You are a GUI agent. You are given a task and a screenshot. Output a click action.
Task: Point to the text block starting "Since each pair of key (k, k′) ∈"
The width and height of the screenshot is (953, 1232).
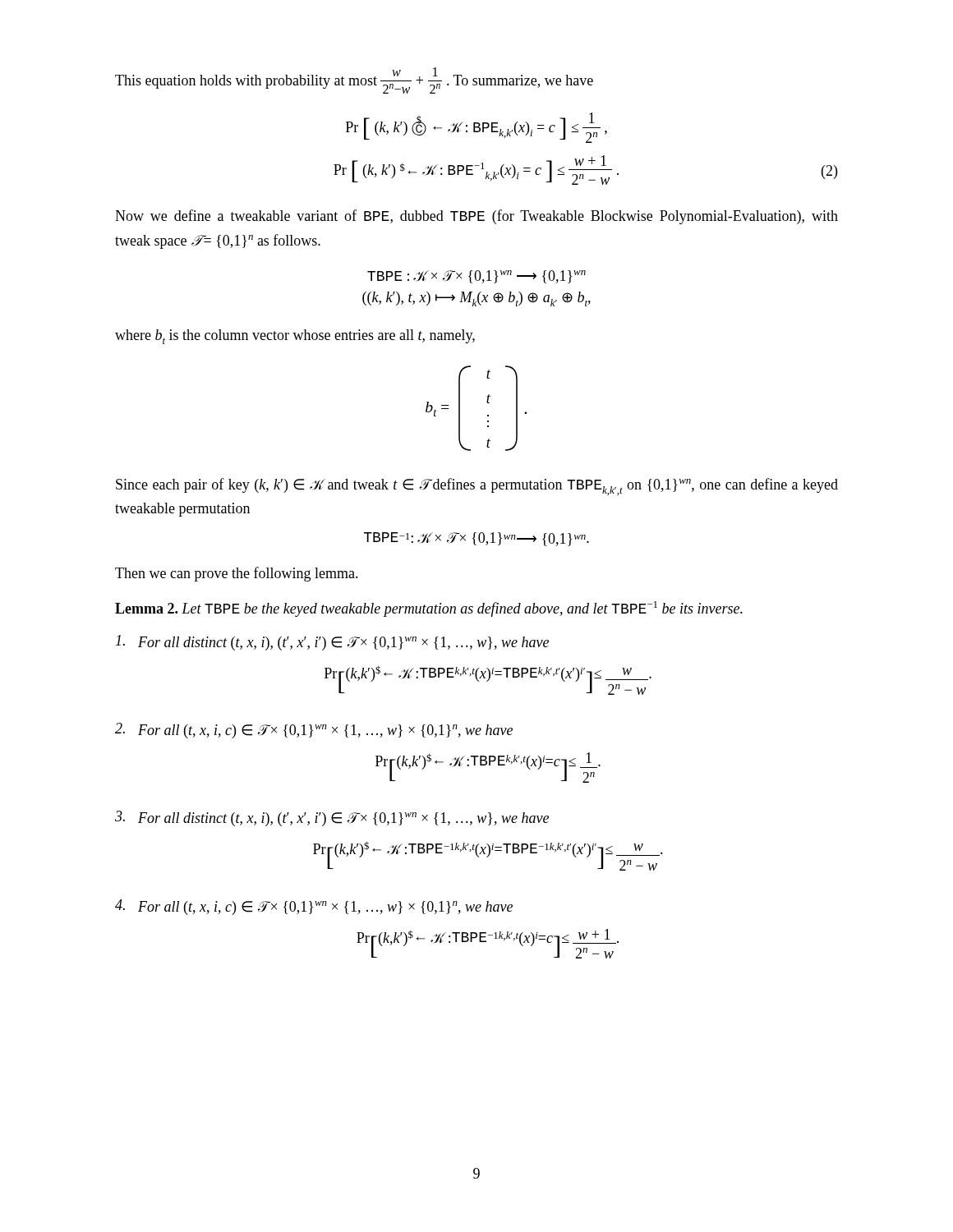point(476,495)
